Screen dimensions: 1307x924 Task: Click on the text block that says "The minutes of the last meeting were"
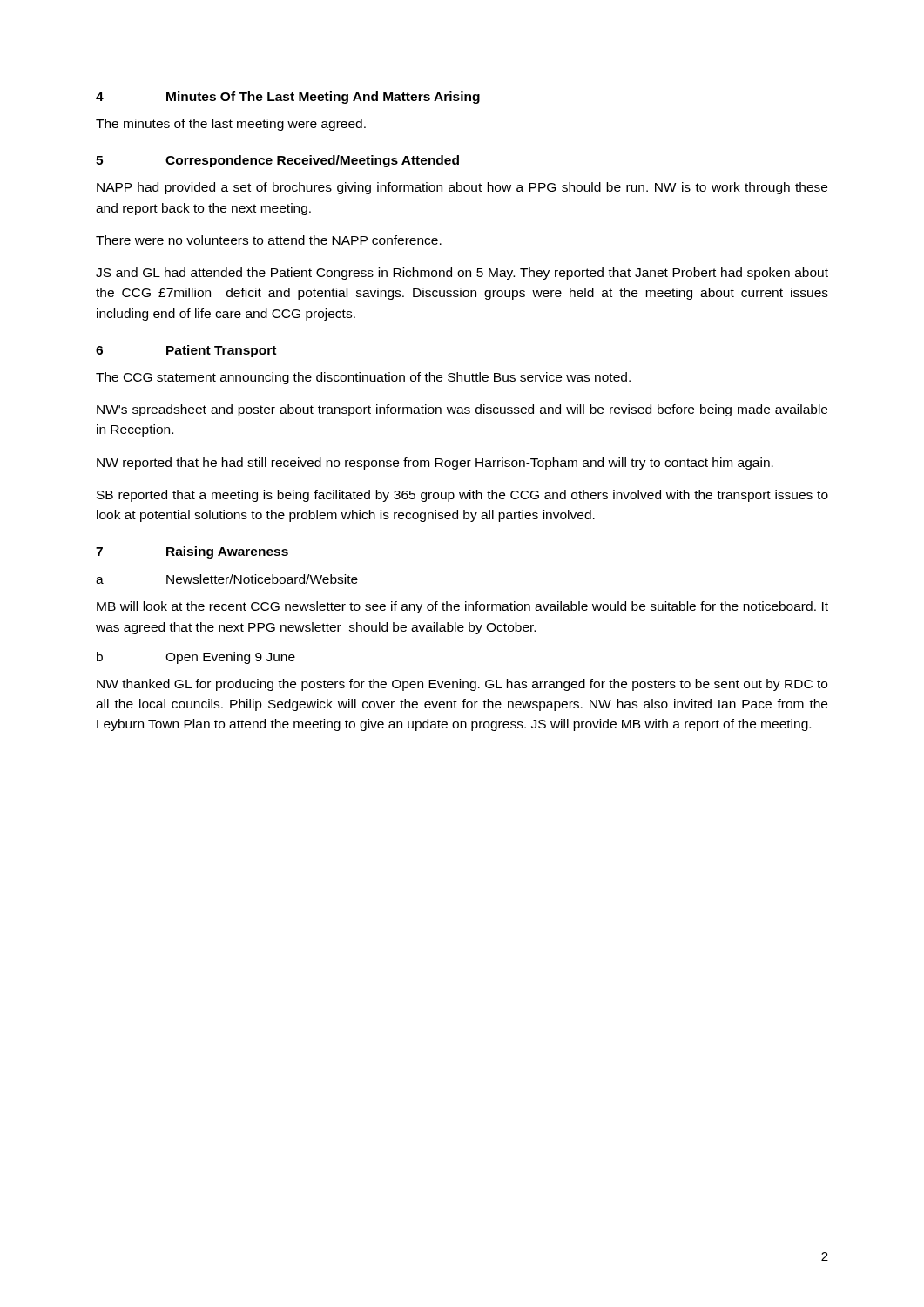coord(231,123)
